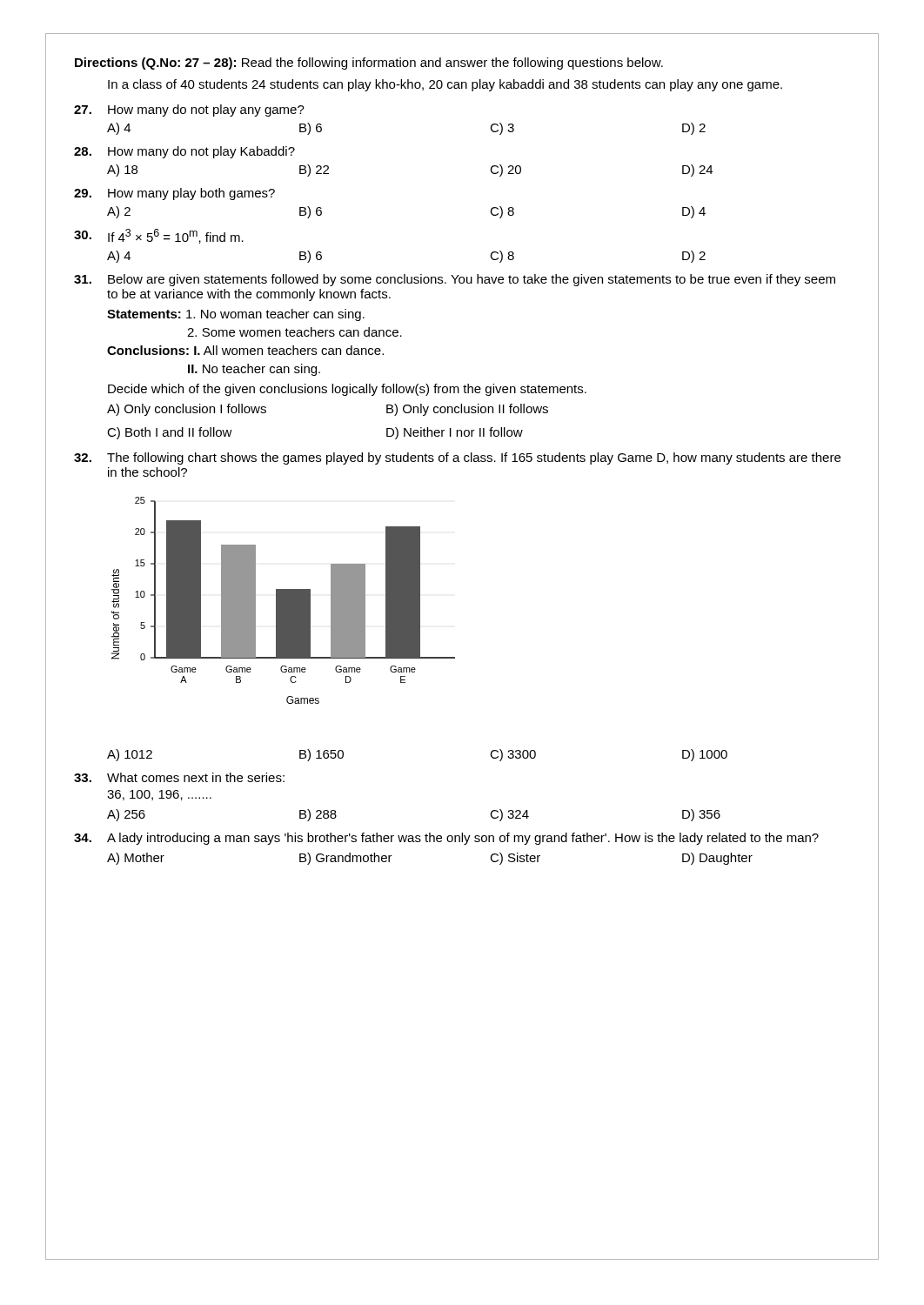Select the list item with the text "D) 24"

coord(697,169)
